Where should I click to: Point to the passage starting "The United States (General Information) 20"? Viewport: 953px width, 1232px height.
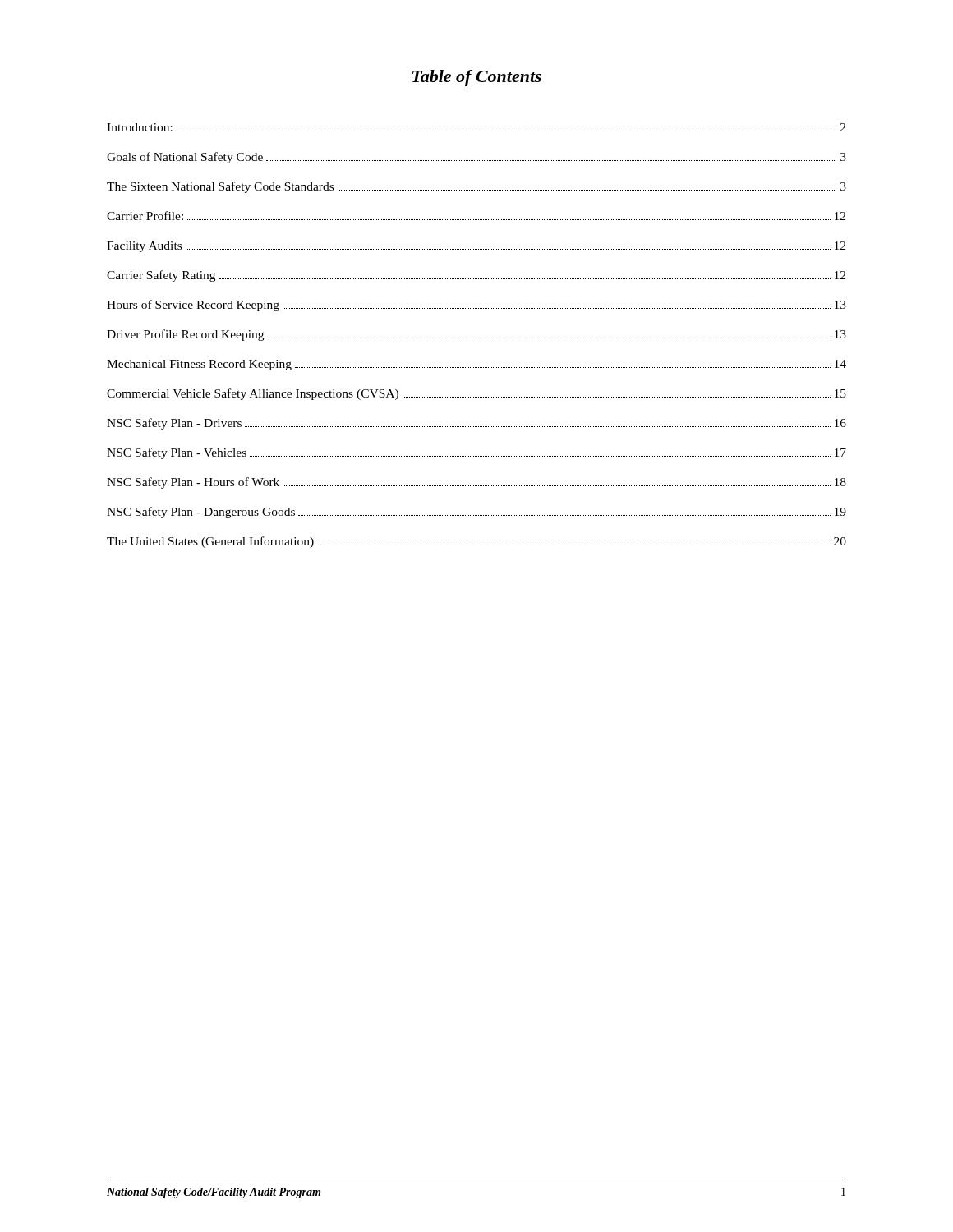pyautogui.click(x=476, y=541)
